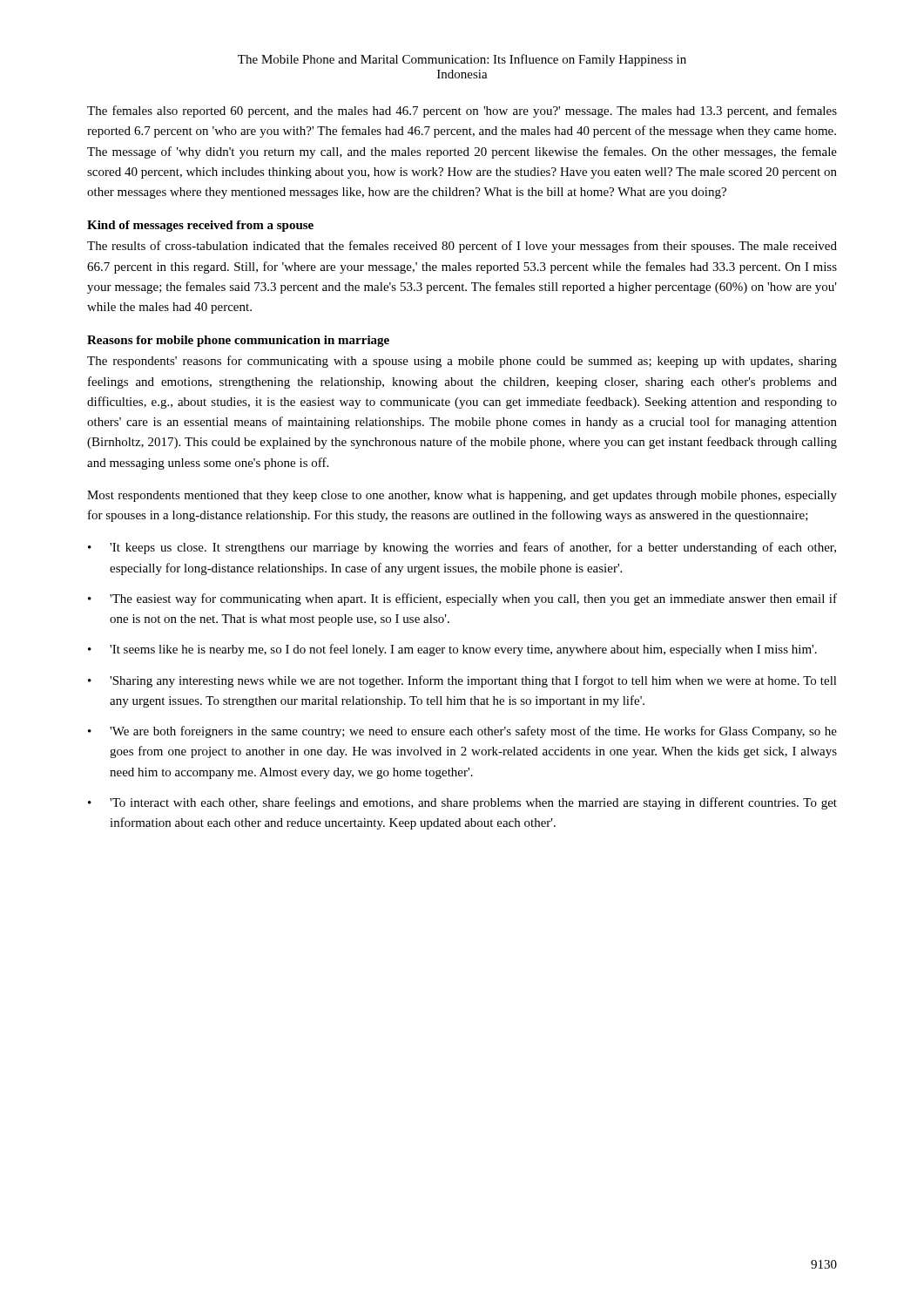Click on the passage starting "The respondents' reasons for communicating with a"
Image resolution: width=924 pixels, height=1307 pixels.
coord(462,412)
